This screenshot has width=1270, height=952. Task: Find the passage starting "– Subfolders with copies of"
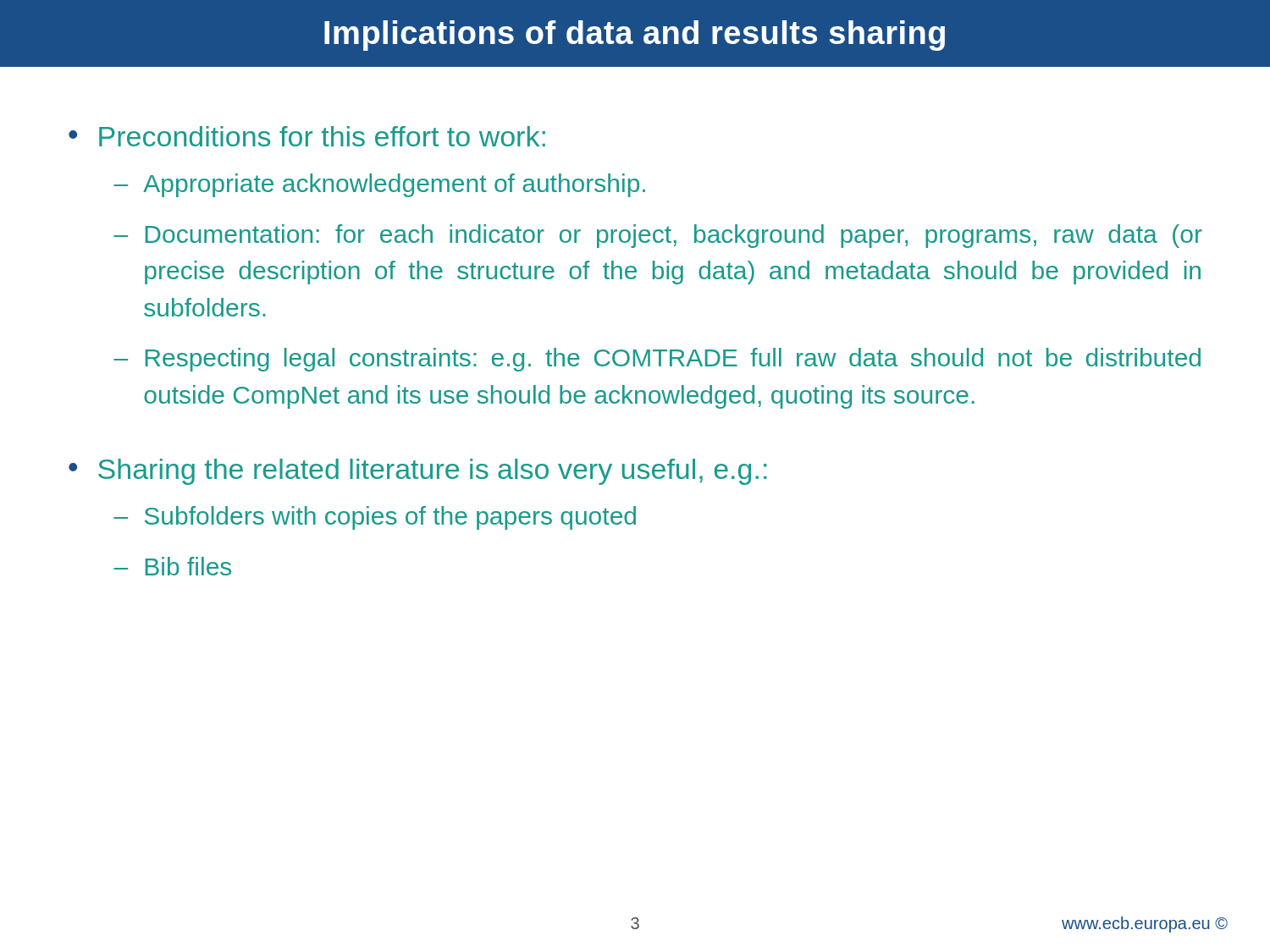pos(376,516)
